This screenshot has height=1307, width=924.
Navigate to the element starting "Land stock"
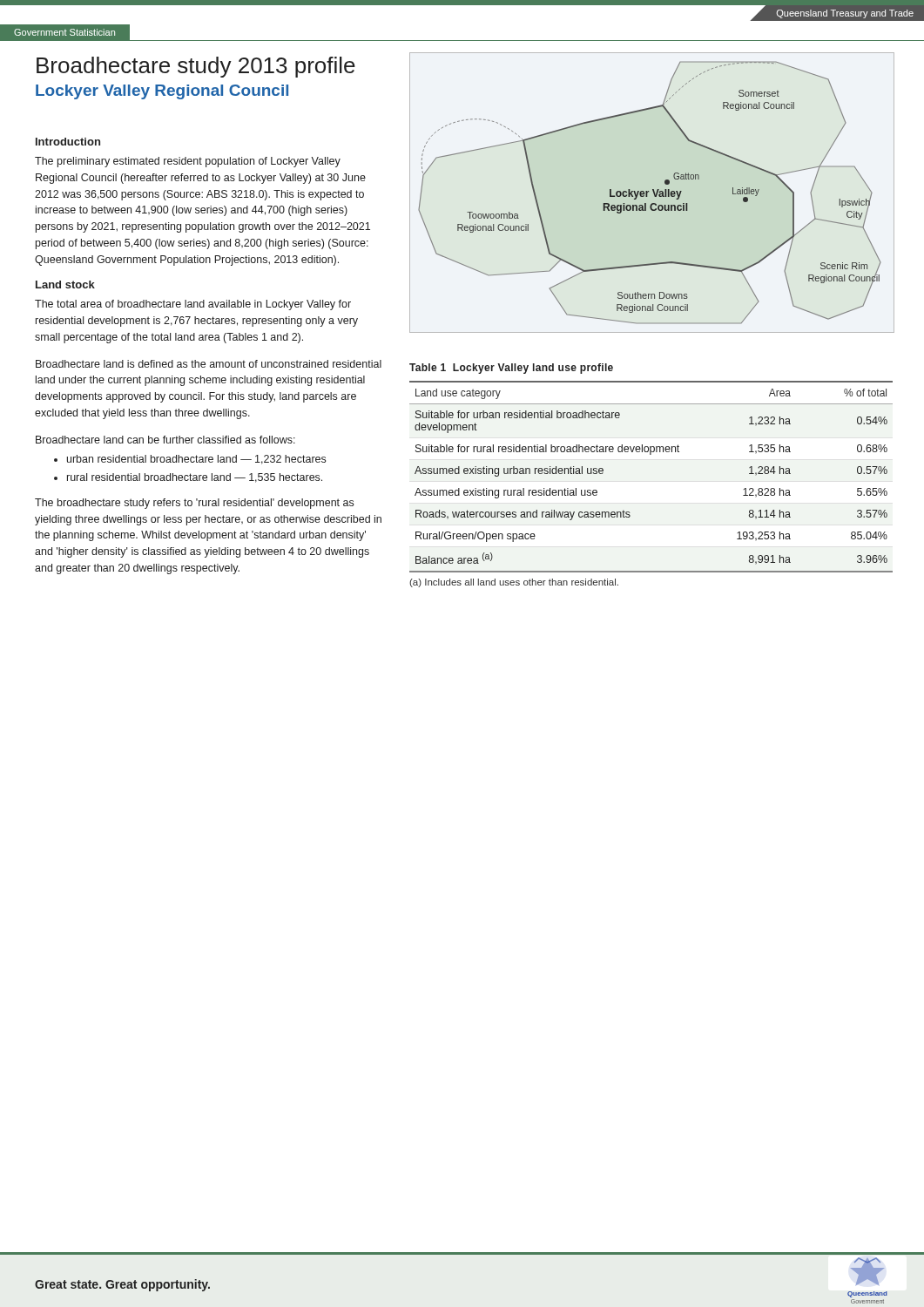click(x=65, y=285)
